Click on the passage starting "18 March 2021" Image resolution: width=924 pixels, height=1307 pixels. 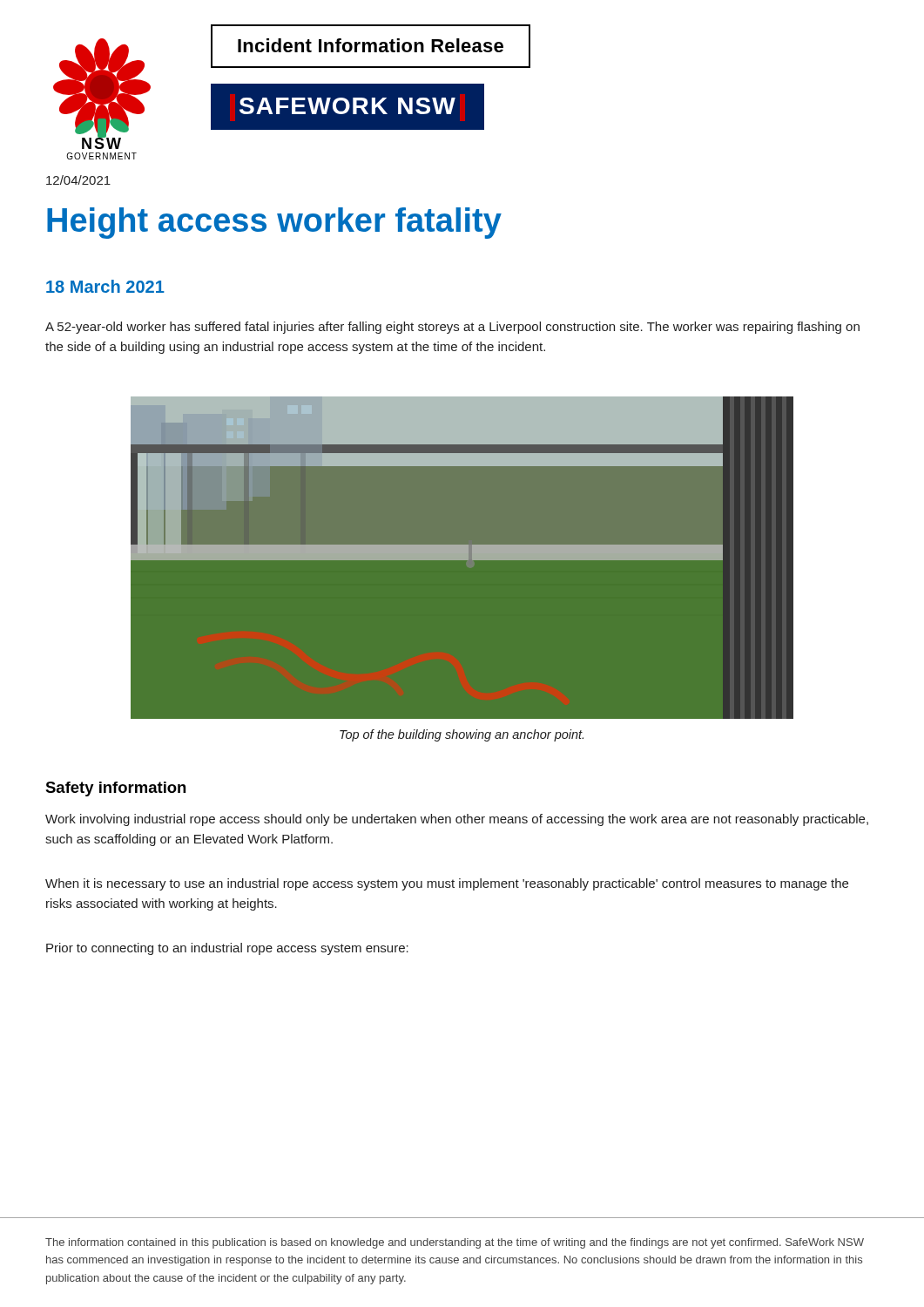[105, 287]
